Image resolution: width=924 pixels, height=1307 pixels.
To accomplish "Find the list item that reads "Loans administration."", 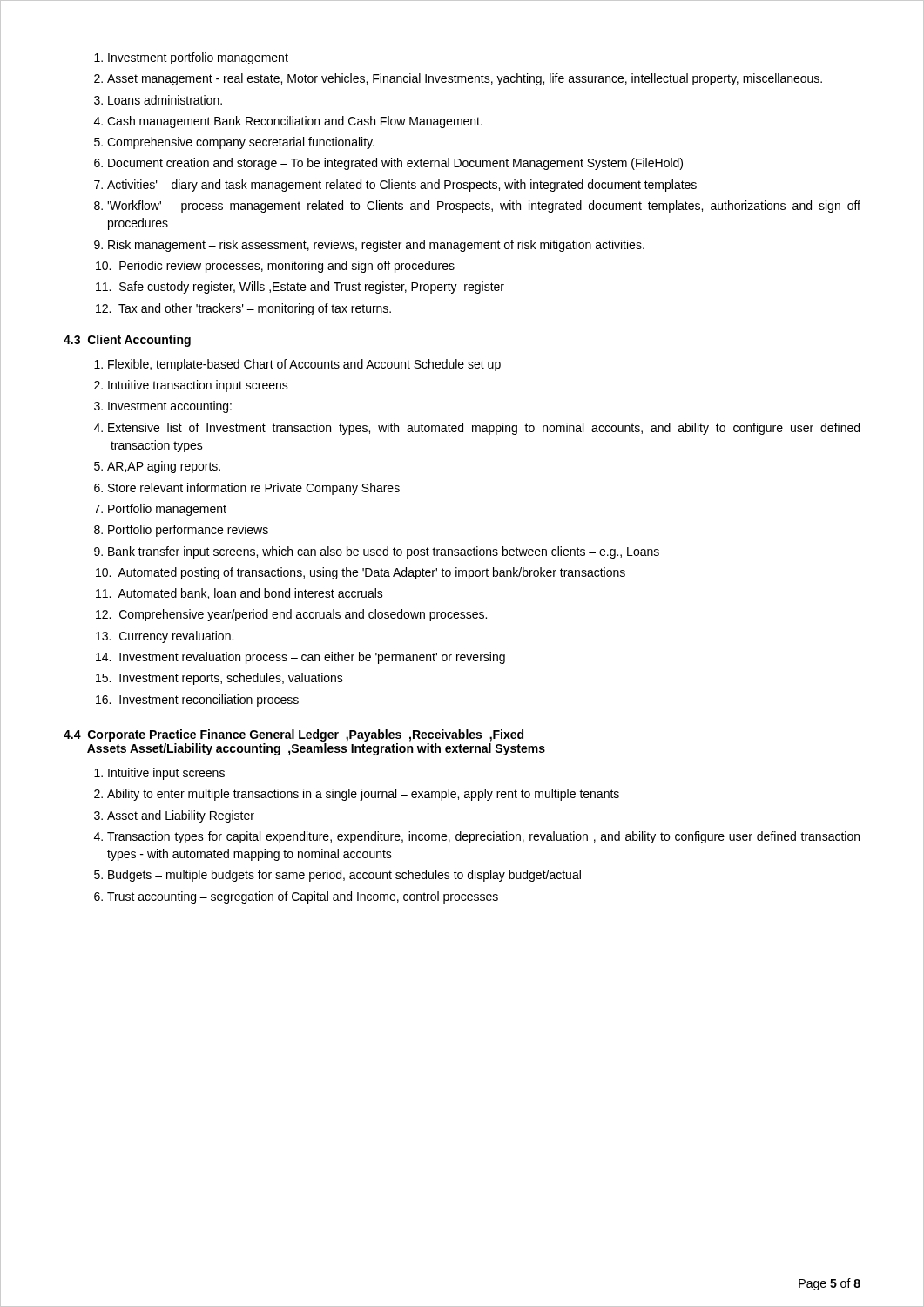I will point(165,100).
